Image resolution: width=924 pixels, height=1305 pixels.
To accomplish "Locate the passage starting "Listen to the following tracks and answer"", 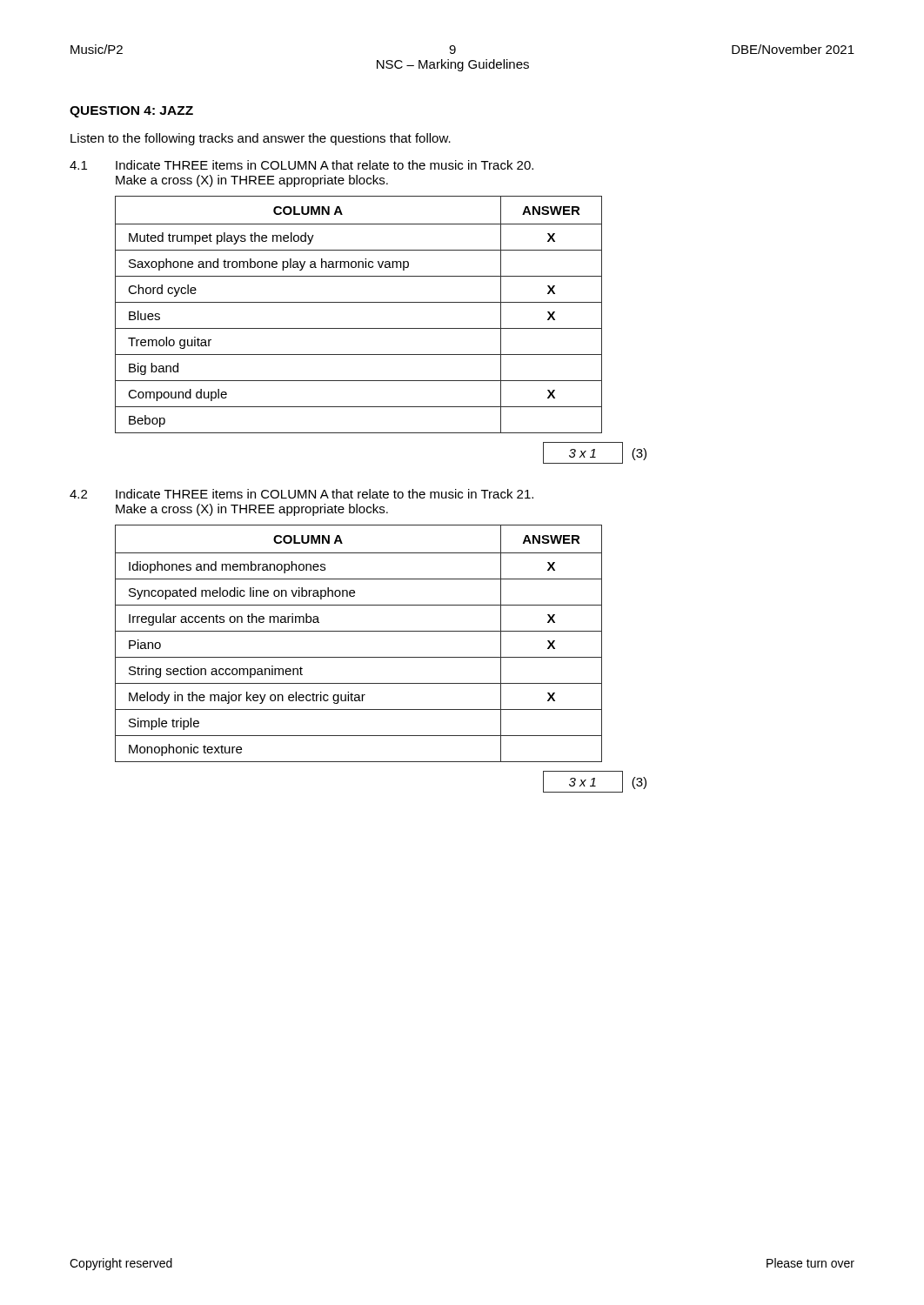I will point(260,138).
